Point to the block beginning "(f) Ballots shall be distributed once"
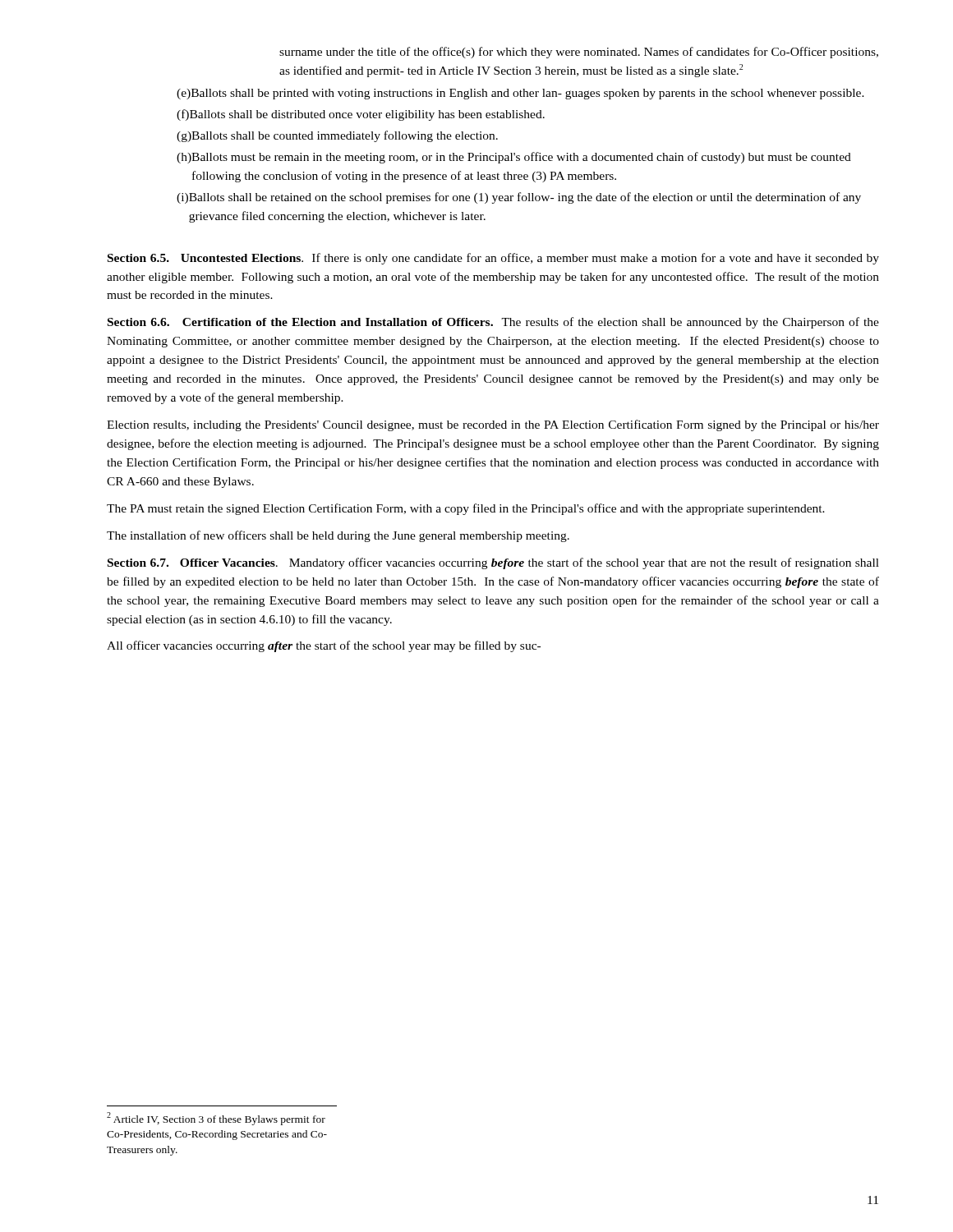 pyautogui.click(x=493, y=115)
